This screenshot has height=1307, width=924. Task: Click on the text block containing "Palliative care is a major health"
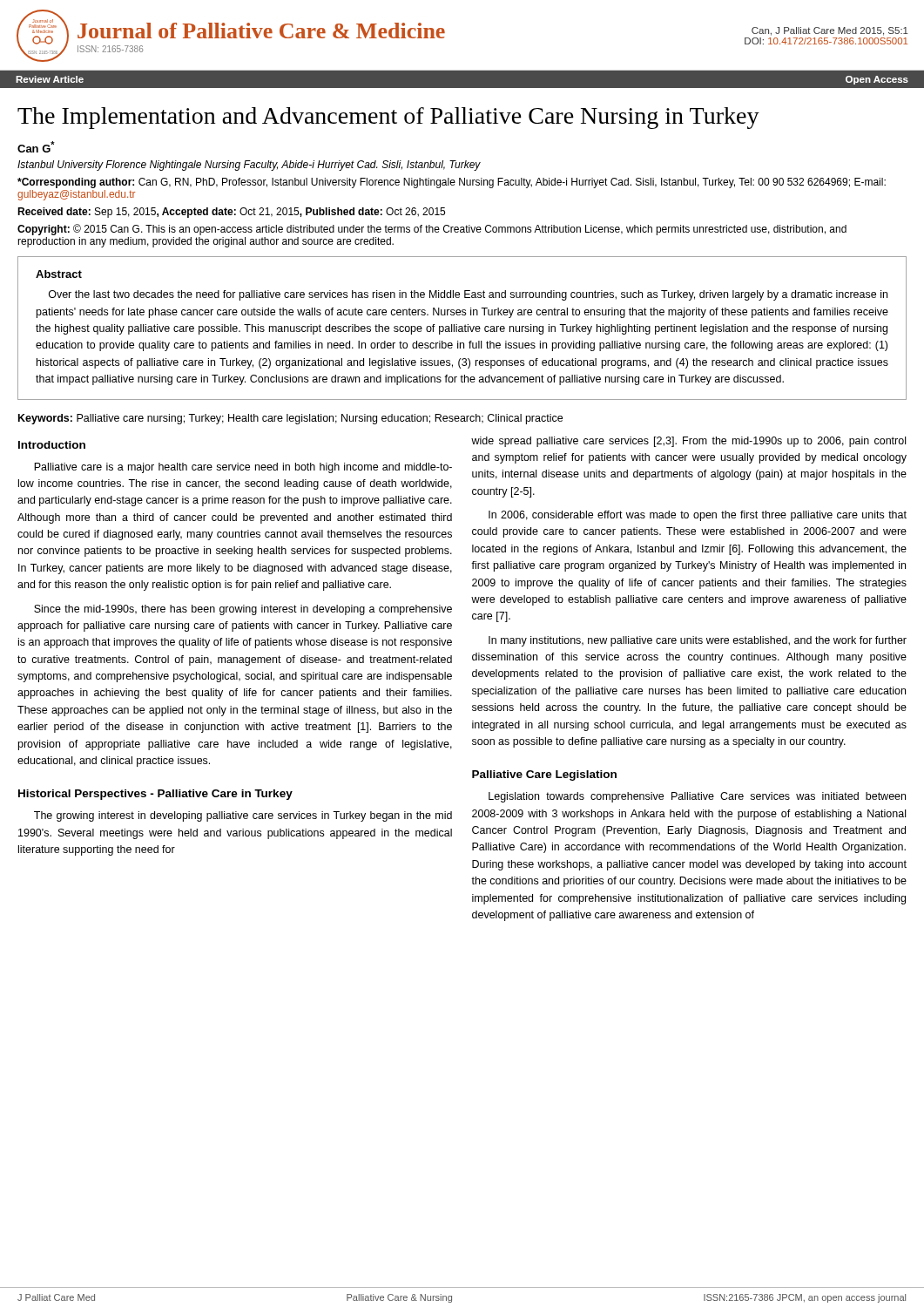click(x=235, y=526)
